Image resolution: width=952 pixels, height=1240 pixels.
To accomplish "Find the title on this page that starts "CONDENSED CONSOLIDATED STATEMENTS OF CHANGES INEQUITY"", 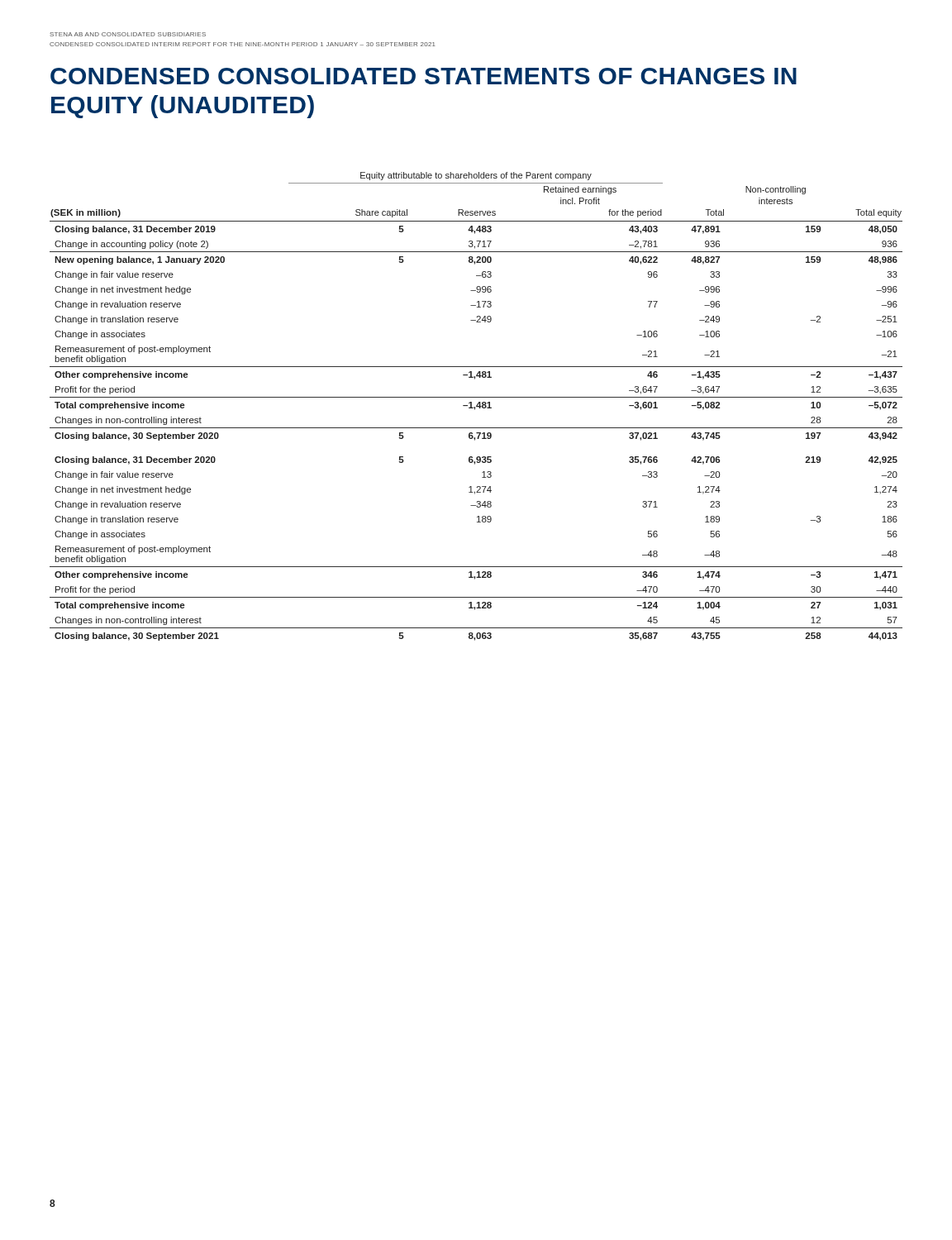I will pyautogui.click(x=476, y=91).
